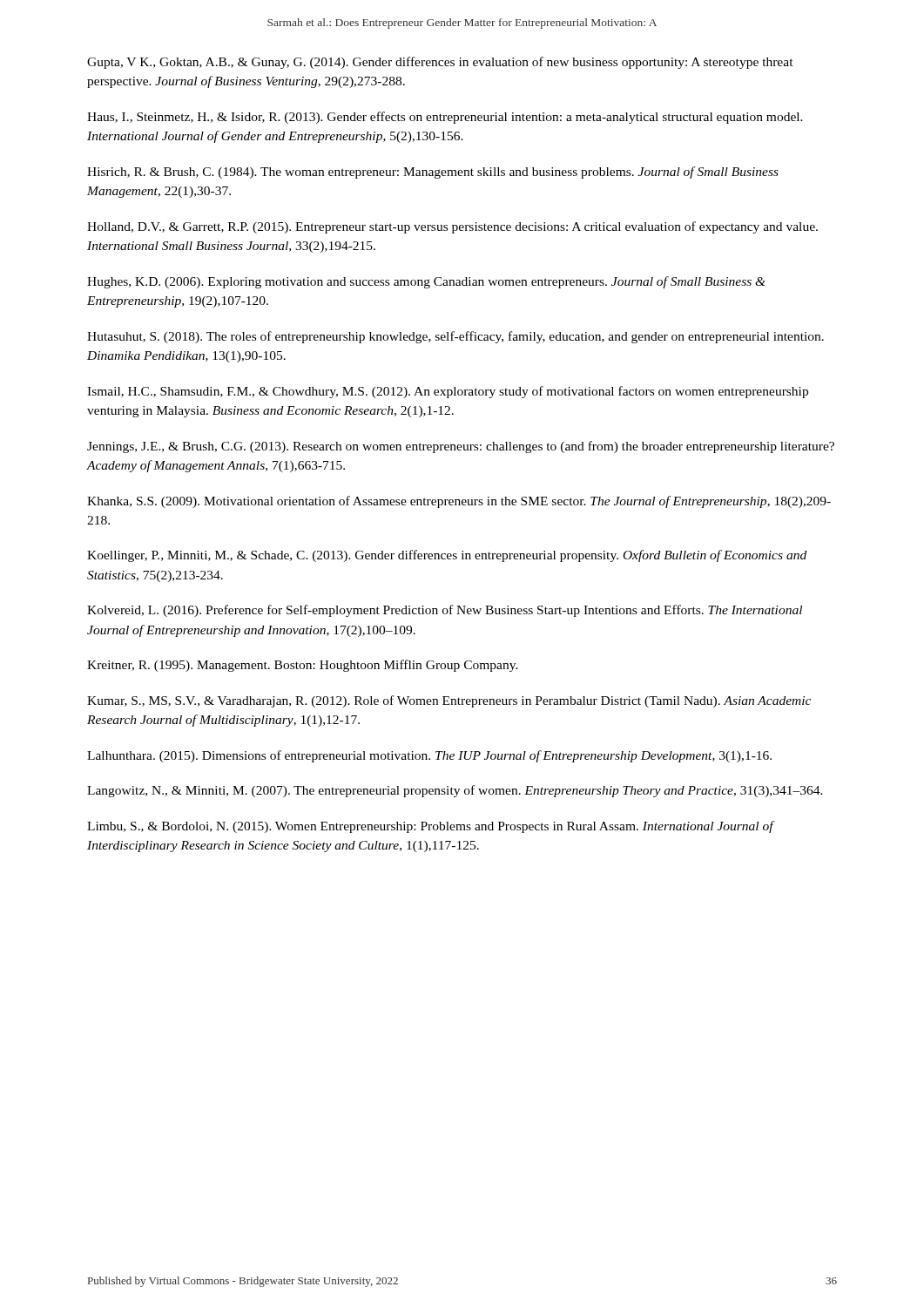Select the list item with the text "Jennings, J.E., & Brush, C.G. (2013). Research on"
This screenshot has width=924, height=1307.
click(461, 455)
